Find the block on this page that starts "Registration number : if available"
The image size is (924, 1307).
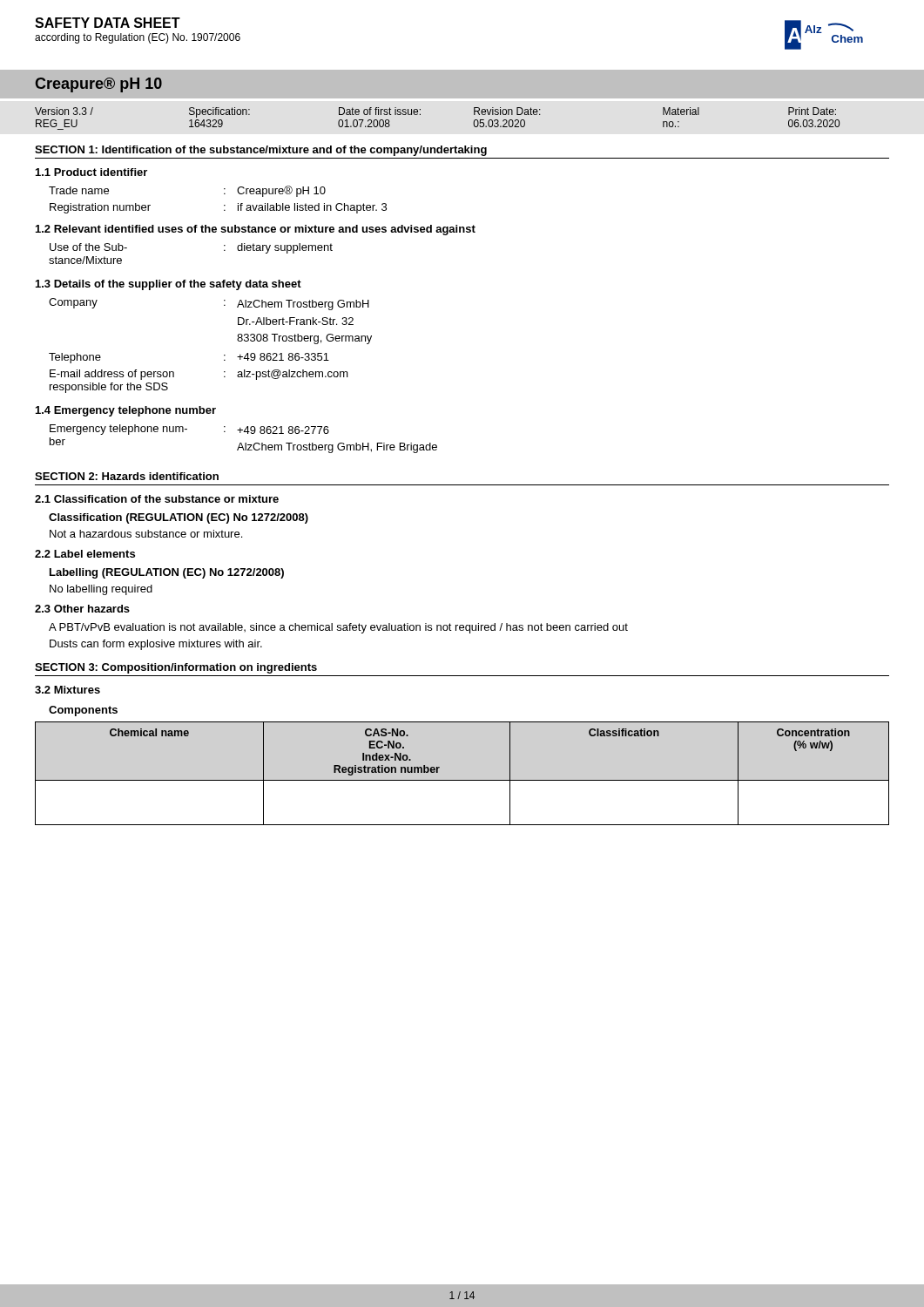99,210
